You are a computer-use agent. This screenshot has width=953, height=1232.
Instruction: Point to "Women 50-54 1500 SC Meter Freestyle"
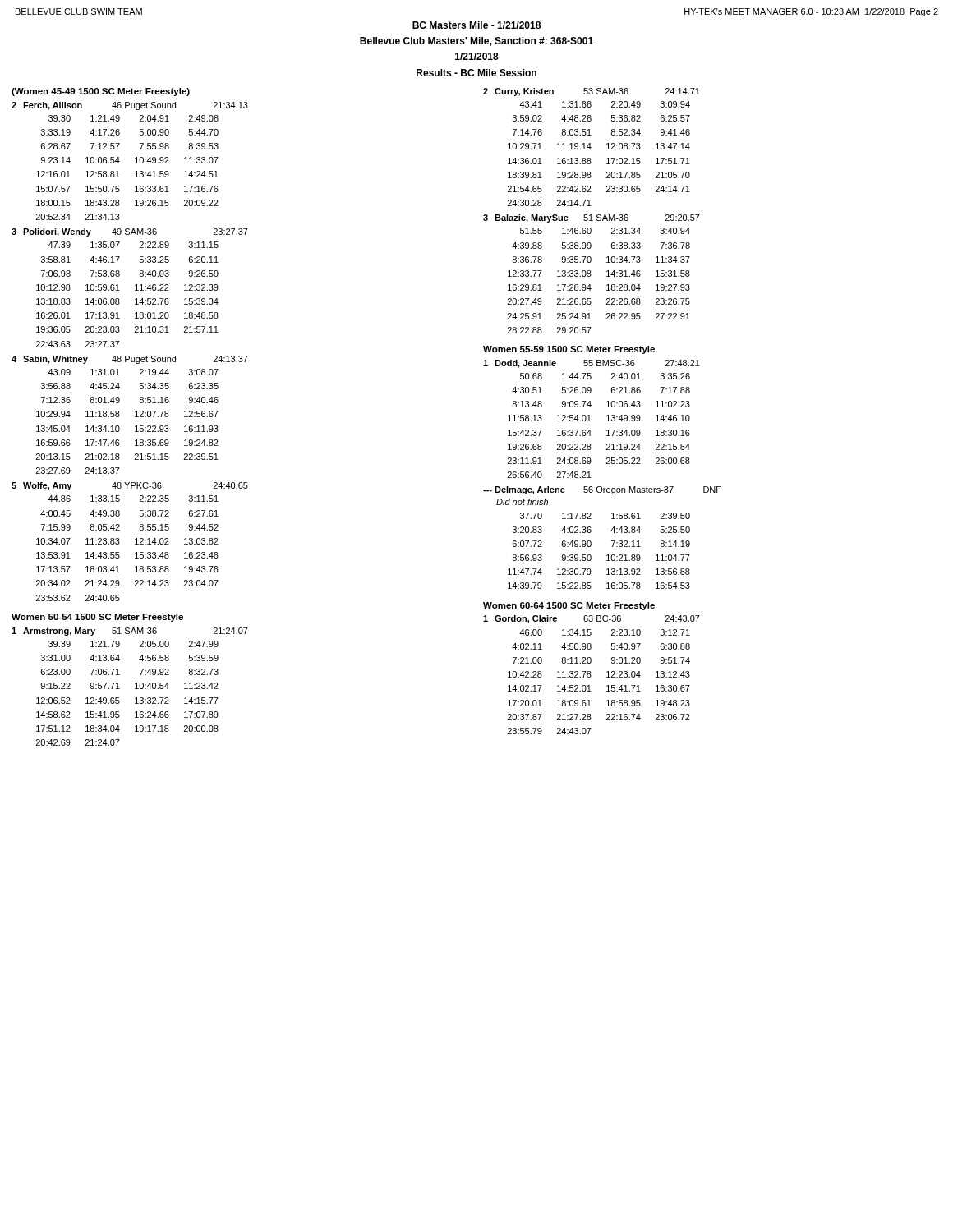[98, 617]
